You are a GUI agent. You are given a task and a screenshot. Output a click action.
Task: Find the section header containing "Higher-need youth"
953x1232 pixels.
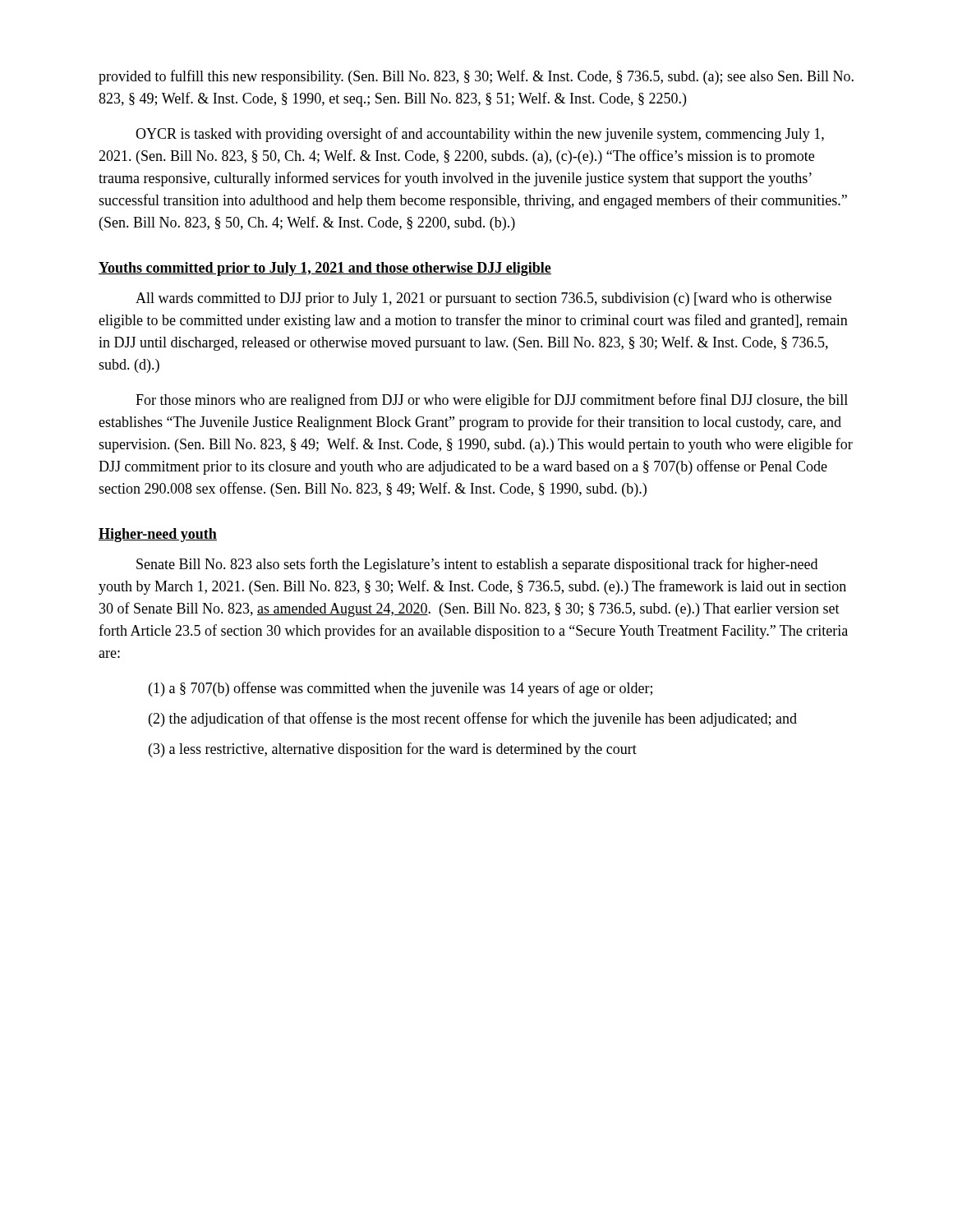point(158,535)
